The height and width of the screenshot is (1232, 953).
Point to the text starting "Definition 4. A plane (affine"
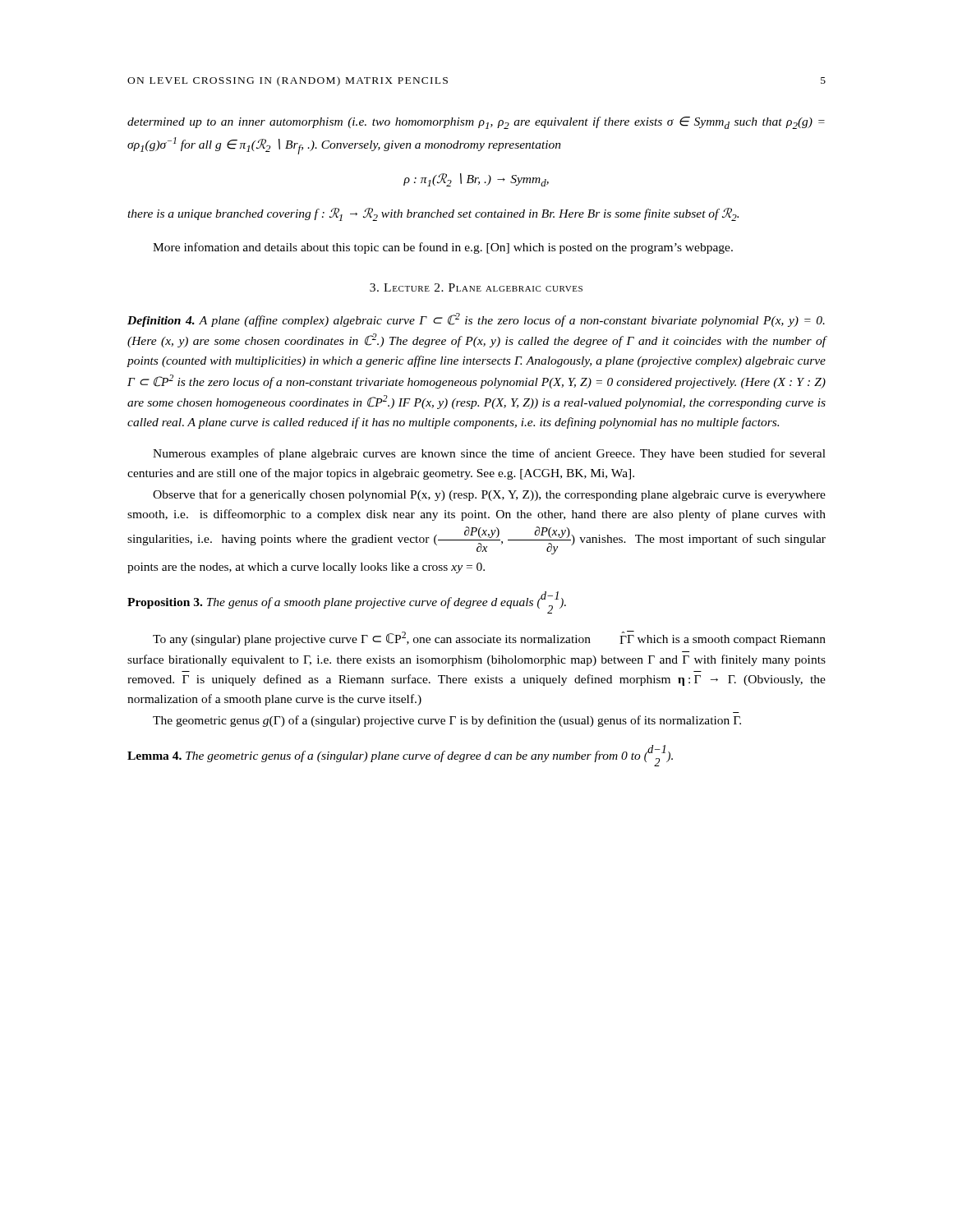pos(476,370)
